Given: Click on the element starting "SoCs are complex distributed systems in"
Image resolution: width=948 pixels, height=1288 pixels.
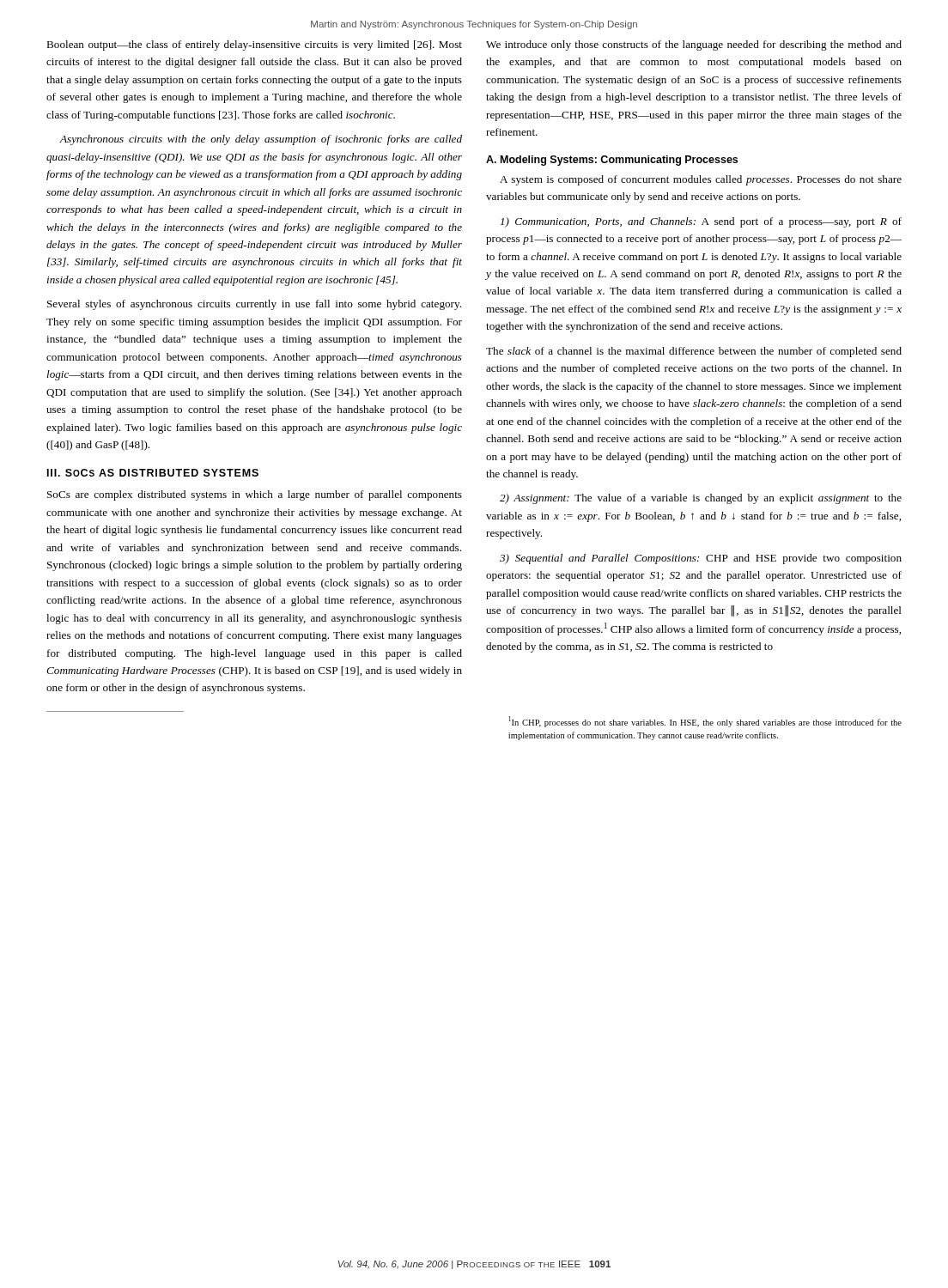Looking at the screenshot, I should pos(254,592).
